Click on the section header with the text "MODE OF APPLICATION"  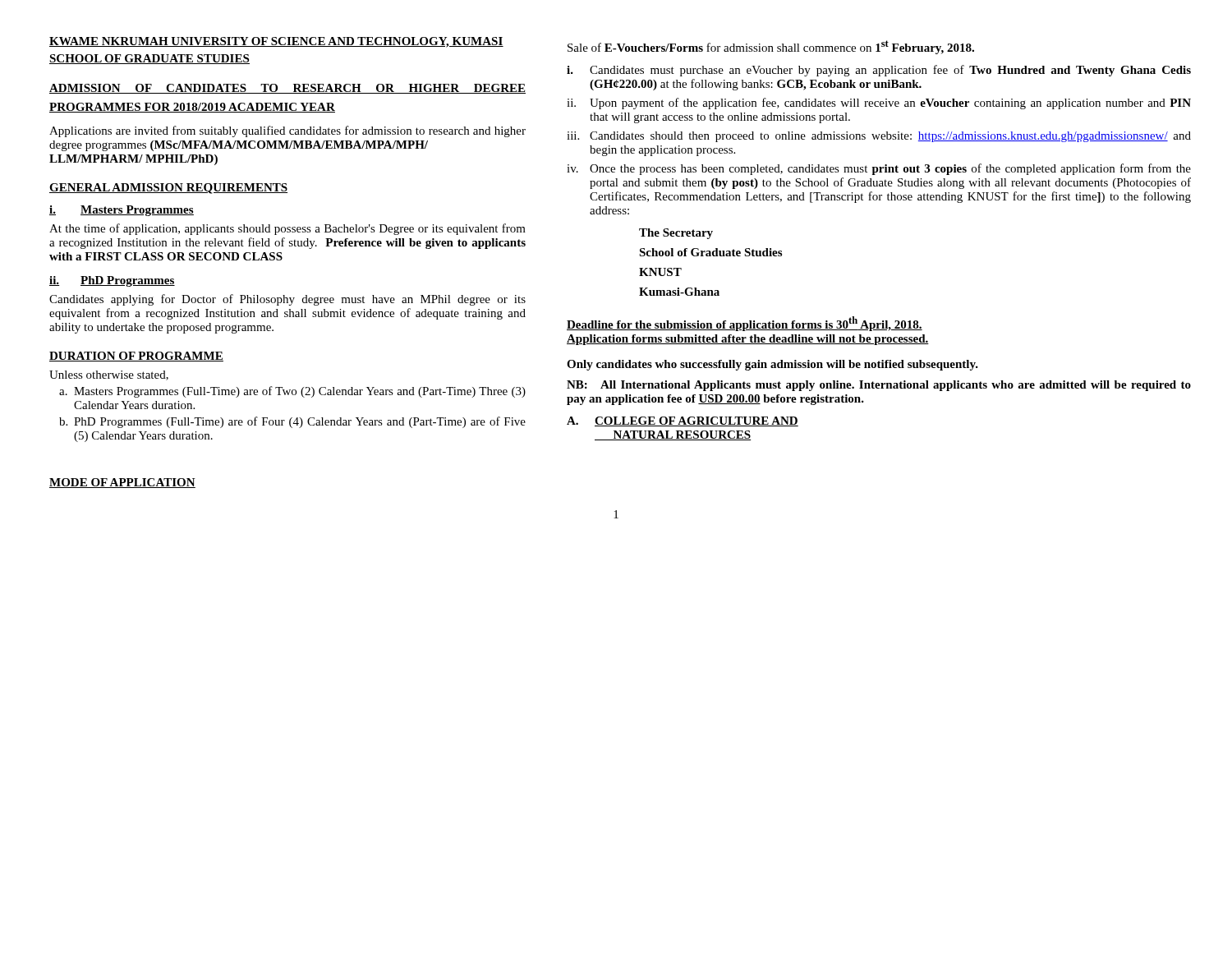(122, 482)
